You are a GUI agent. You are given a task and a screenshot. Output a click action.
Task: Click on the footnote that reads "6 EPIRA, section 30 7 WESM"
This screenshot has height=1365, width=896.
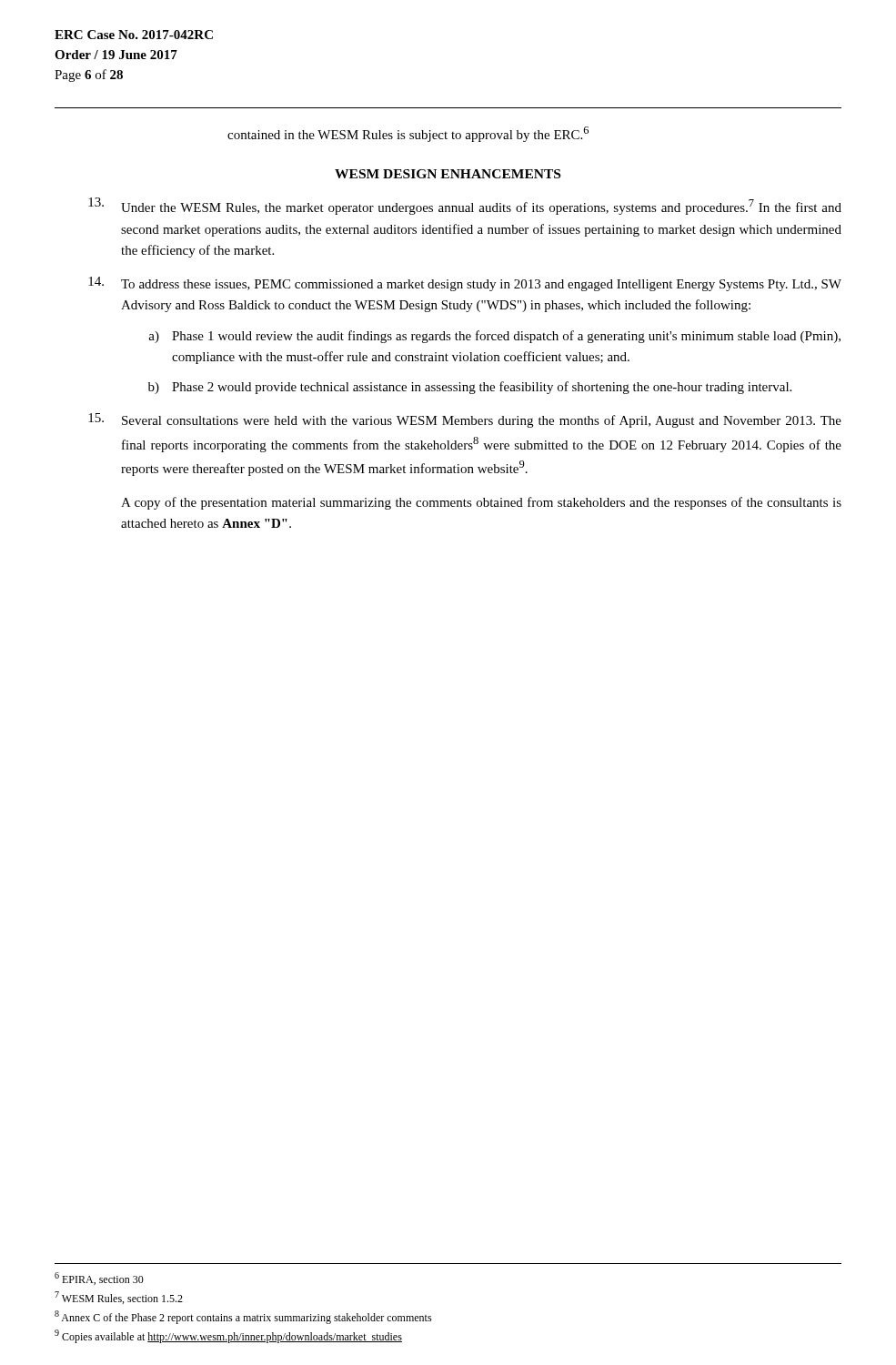[99, 1279]
